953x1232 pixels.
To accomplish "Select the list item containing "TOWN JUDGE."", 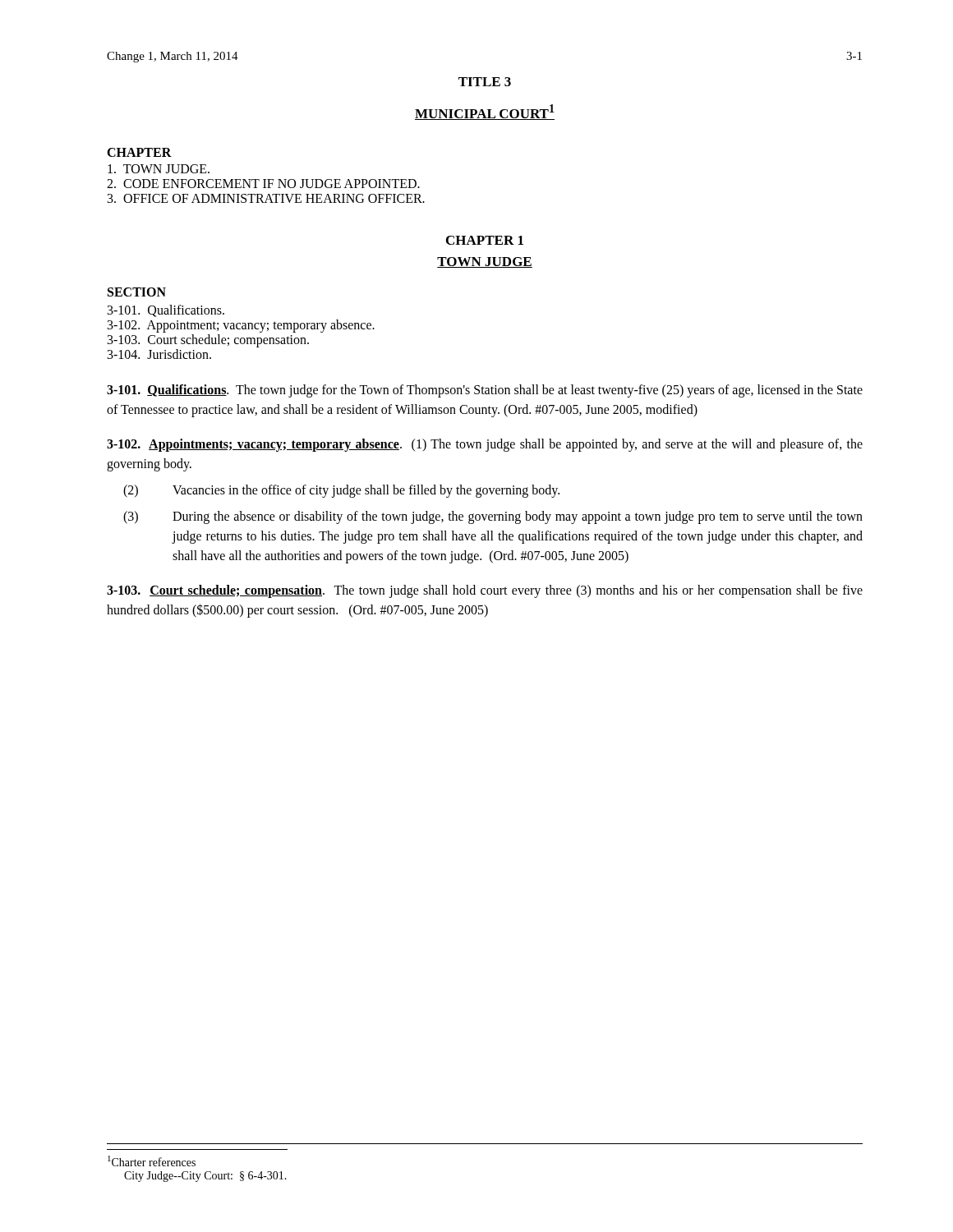I will (x=159, y=168).
